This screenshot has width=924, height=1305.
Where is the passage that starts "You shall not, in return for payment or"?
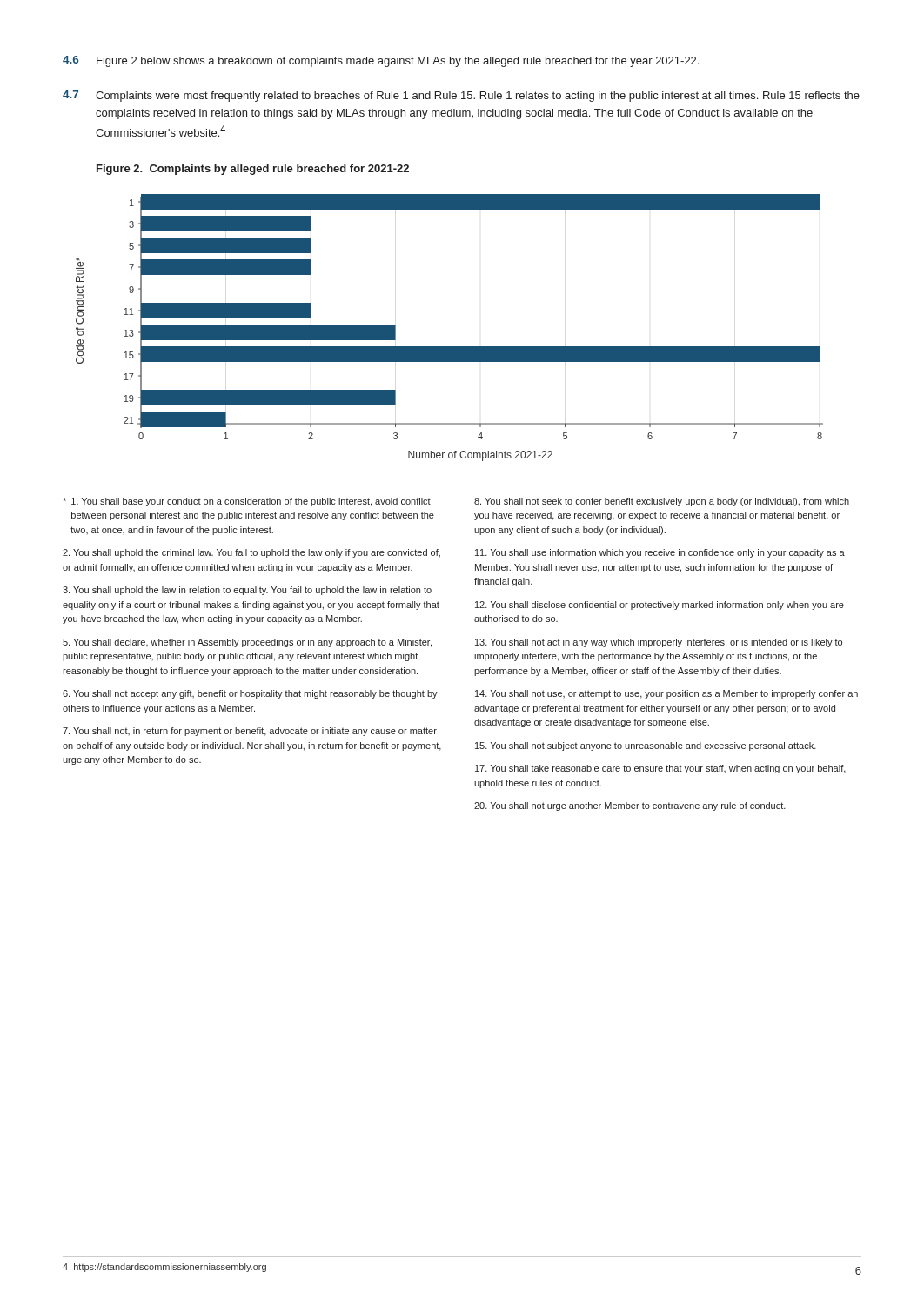(252, 746)
